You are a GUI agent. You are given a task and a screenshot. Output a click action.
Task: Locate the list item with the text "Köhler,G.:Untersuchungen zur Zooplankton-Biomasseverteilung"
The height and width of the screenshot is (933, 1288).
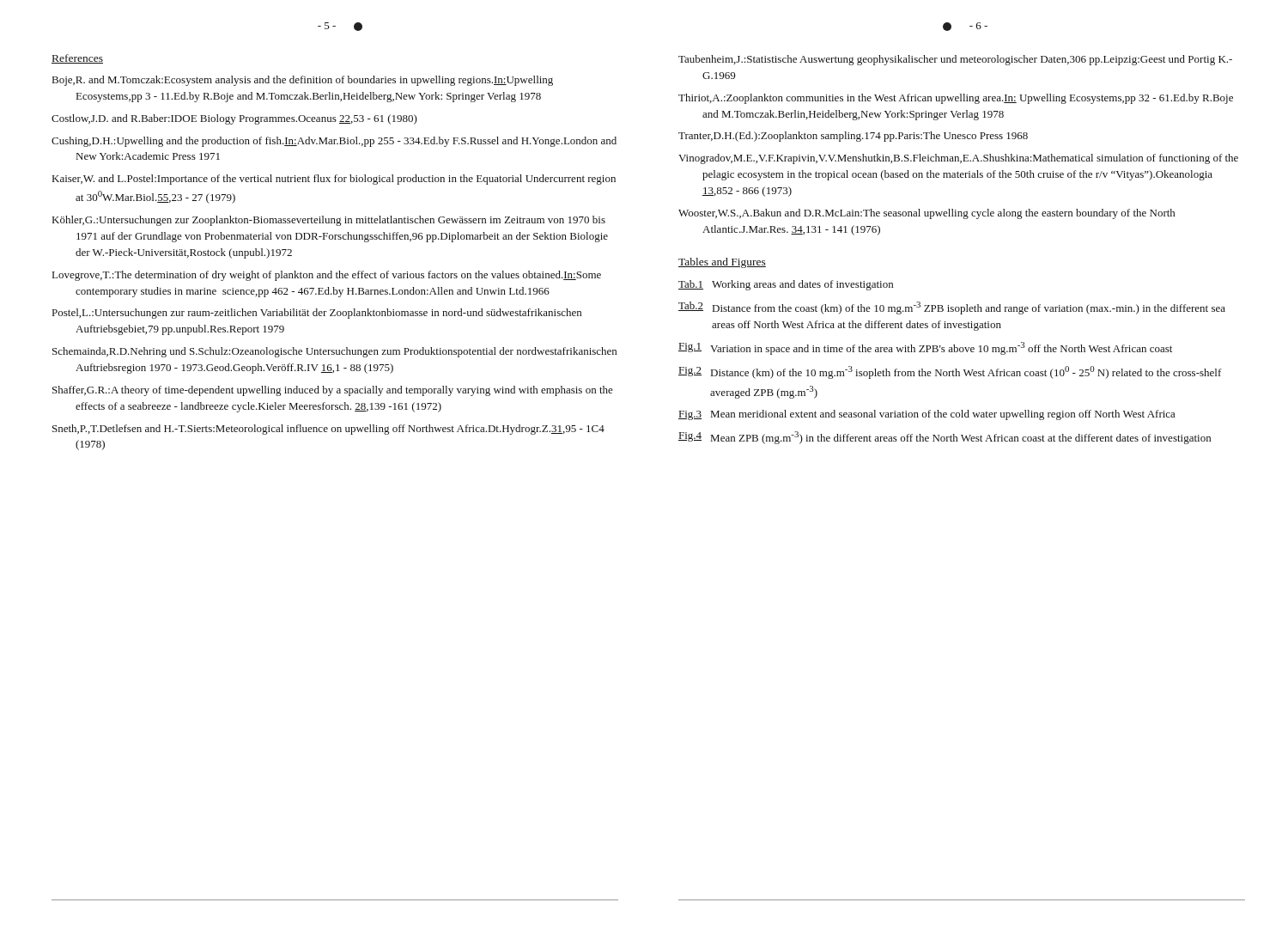(330, 236)
